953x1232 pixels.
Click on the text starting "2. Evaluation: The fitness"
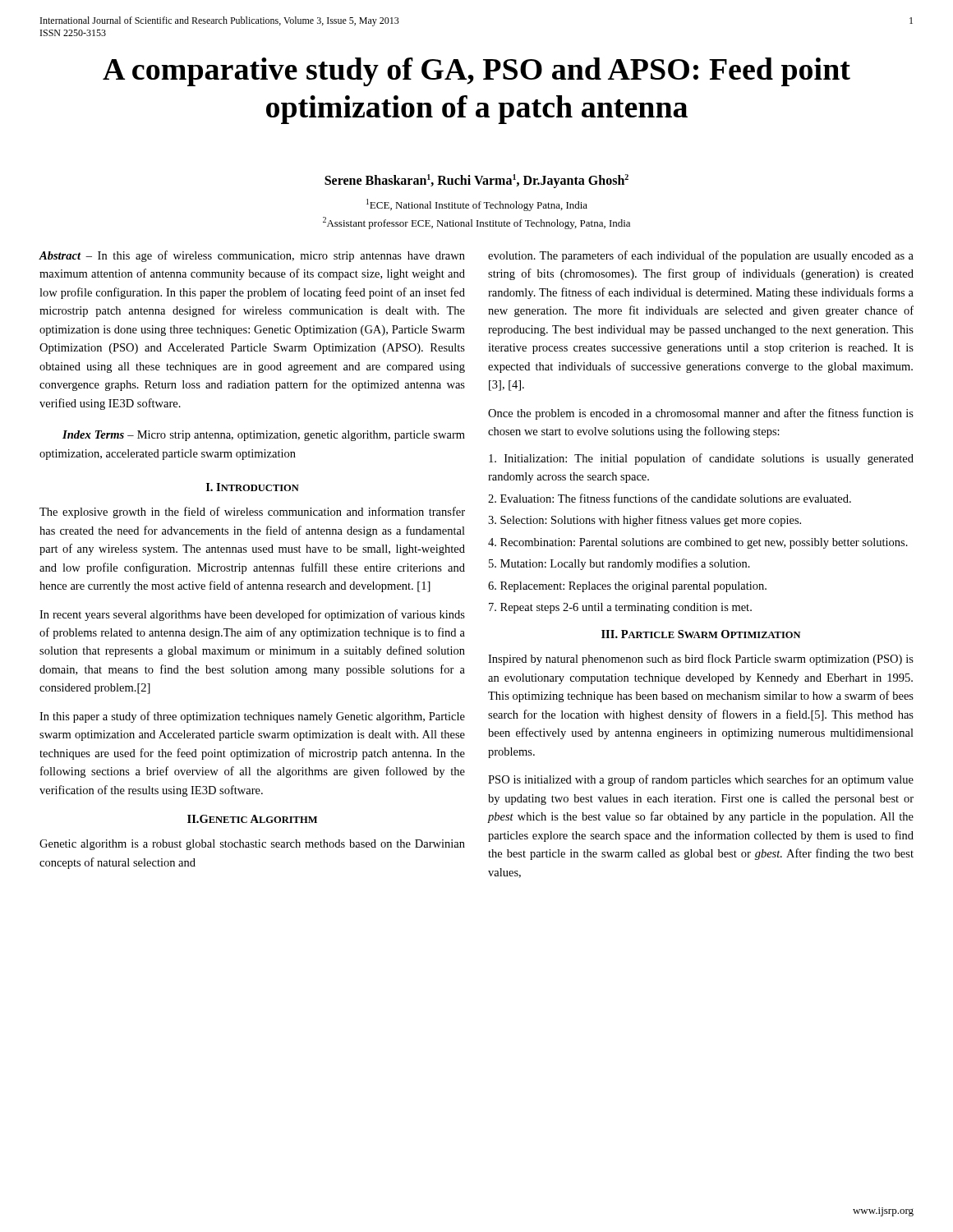coord(670,498)
